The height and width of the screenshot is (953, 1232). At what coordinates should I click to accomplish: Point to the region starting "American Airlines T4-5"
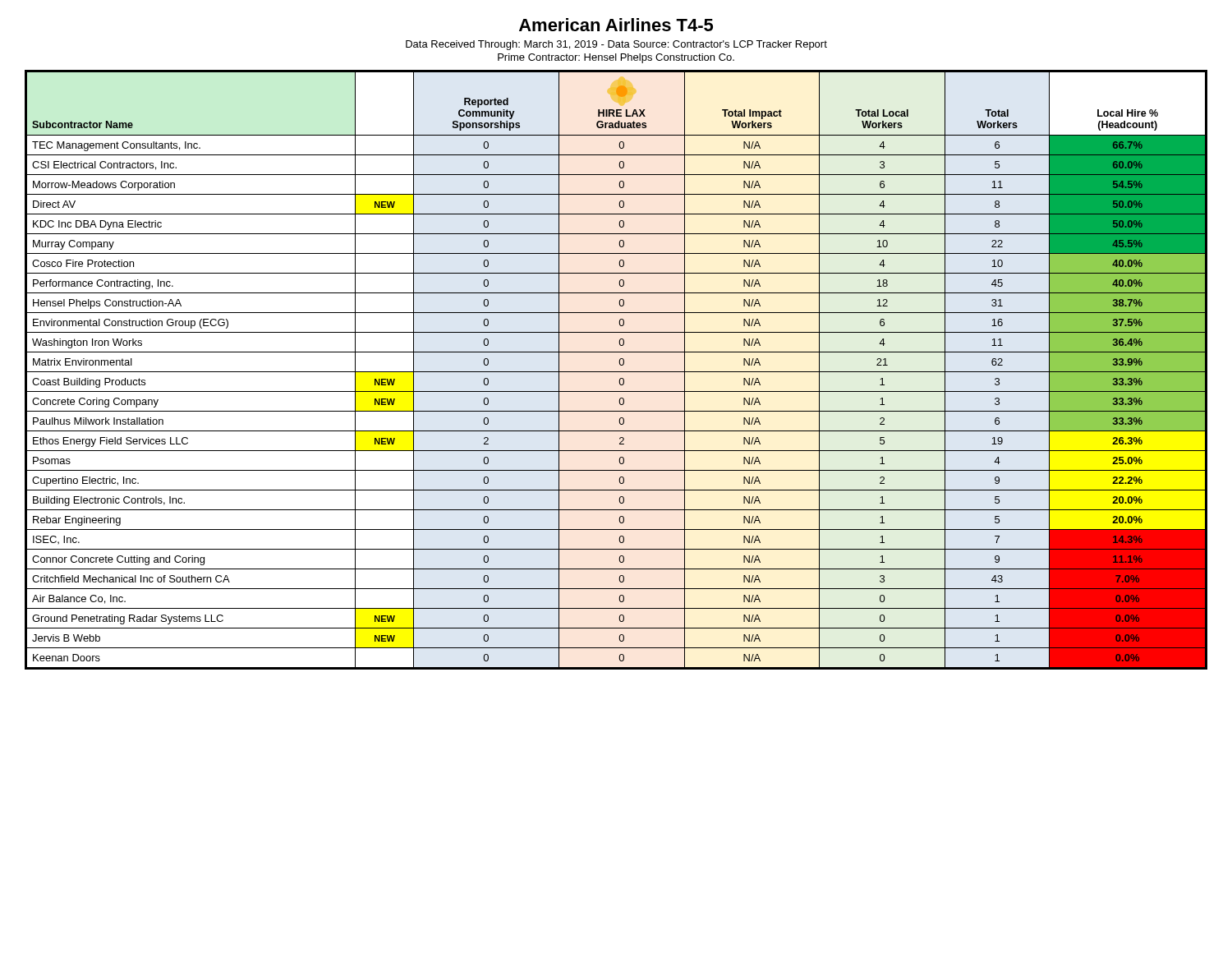tap(616, 25)
